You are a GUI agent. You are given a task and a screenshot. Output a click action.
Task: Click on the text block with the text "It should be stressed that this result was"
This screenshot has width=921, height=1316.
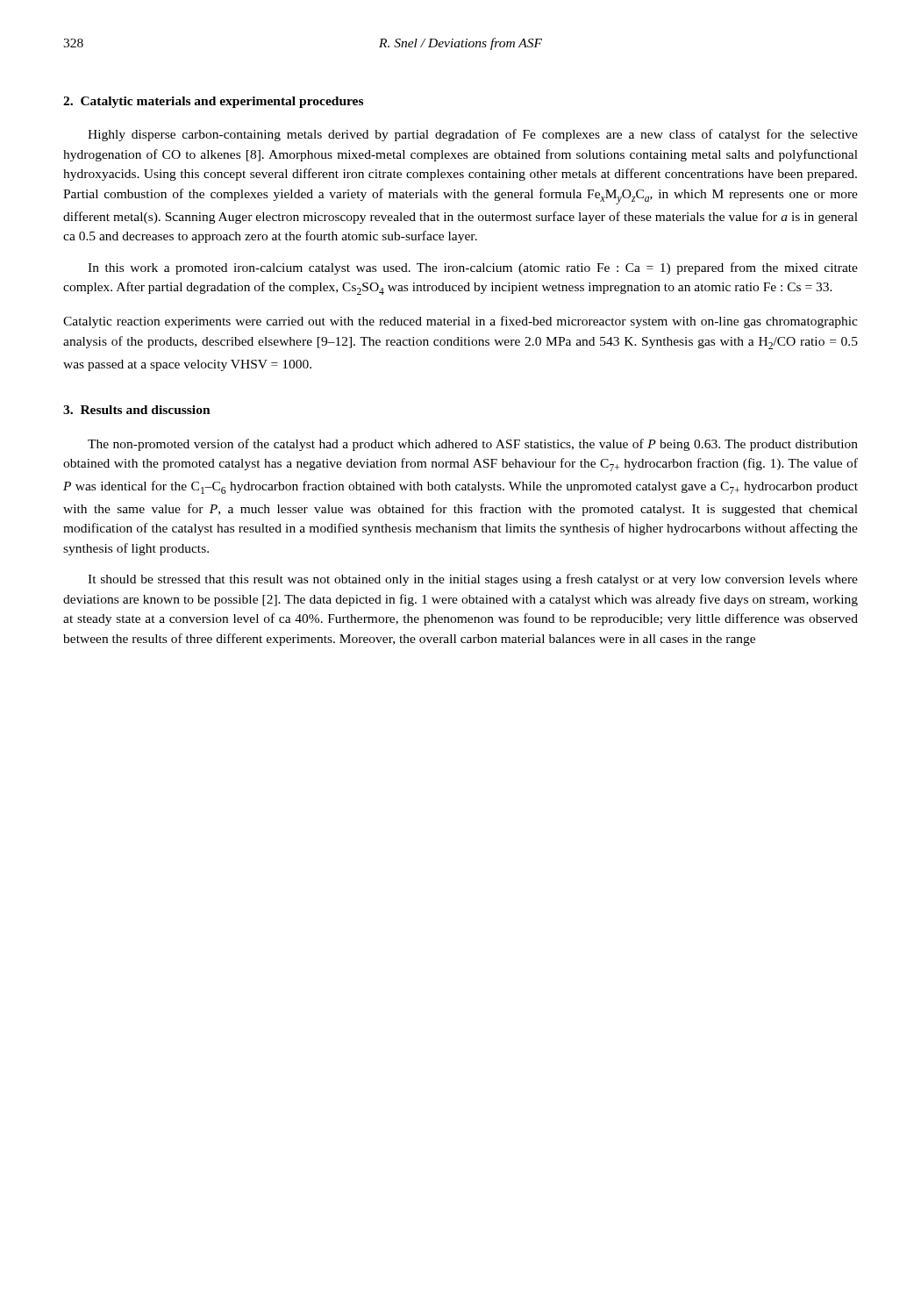[460, 608]
